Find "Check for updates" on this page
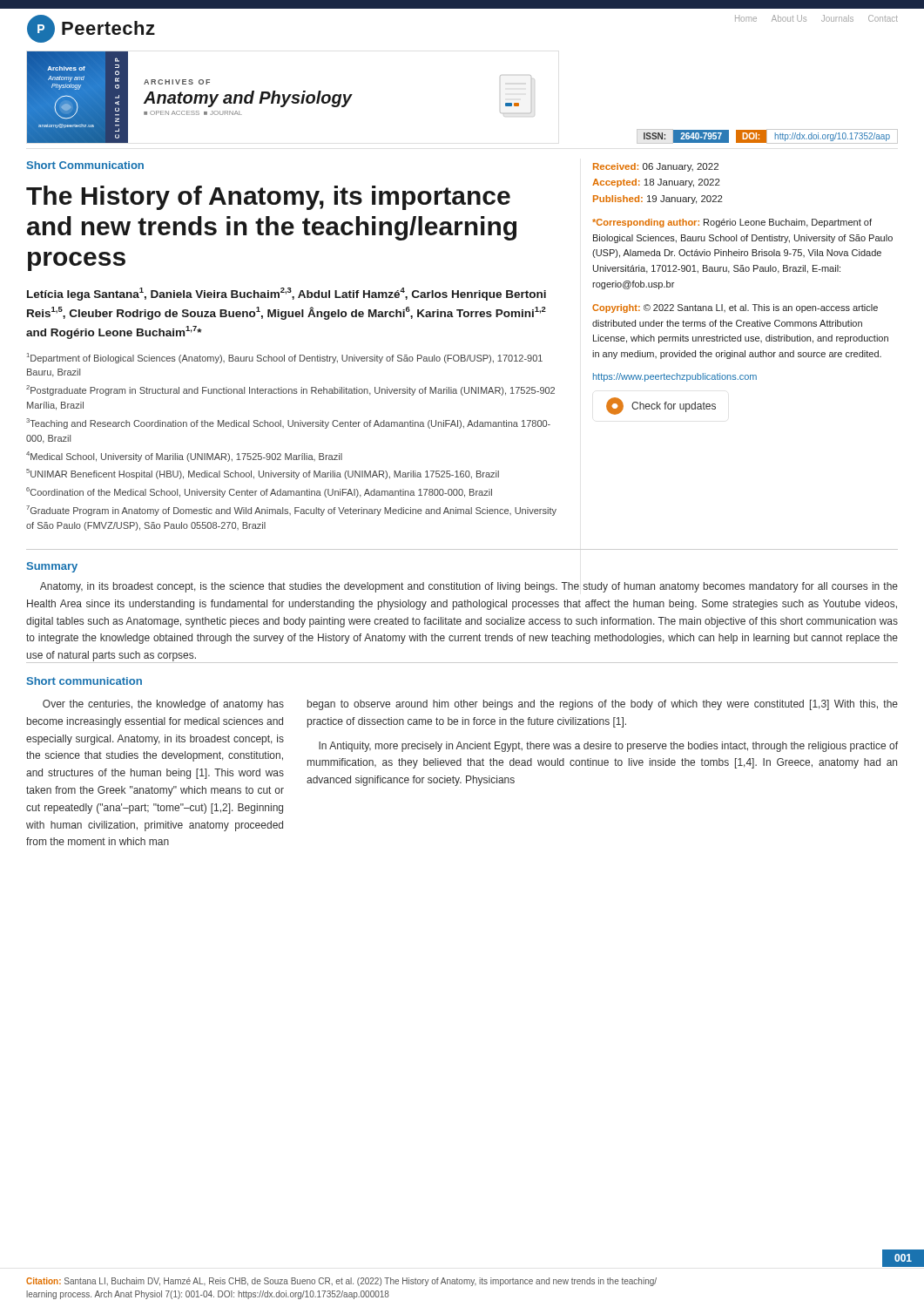 pos(661,406)
